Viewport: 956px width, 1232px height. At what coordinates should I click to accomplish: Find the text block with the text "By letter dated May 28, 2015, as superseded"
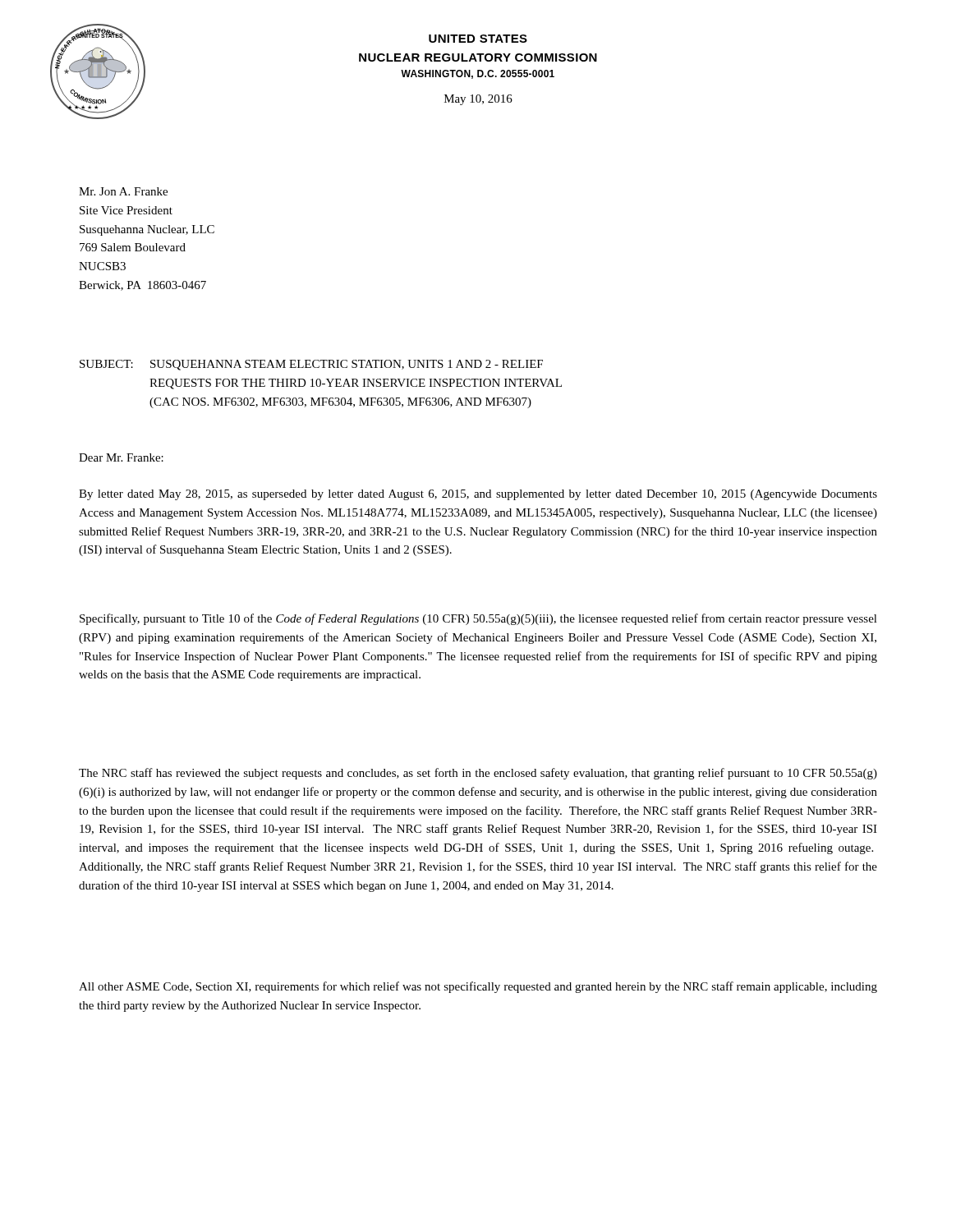click(x=478, y=522)
